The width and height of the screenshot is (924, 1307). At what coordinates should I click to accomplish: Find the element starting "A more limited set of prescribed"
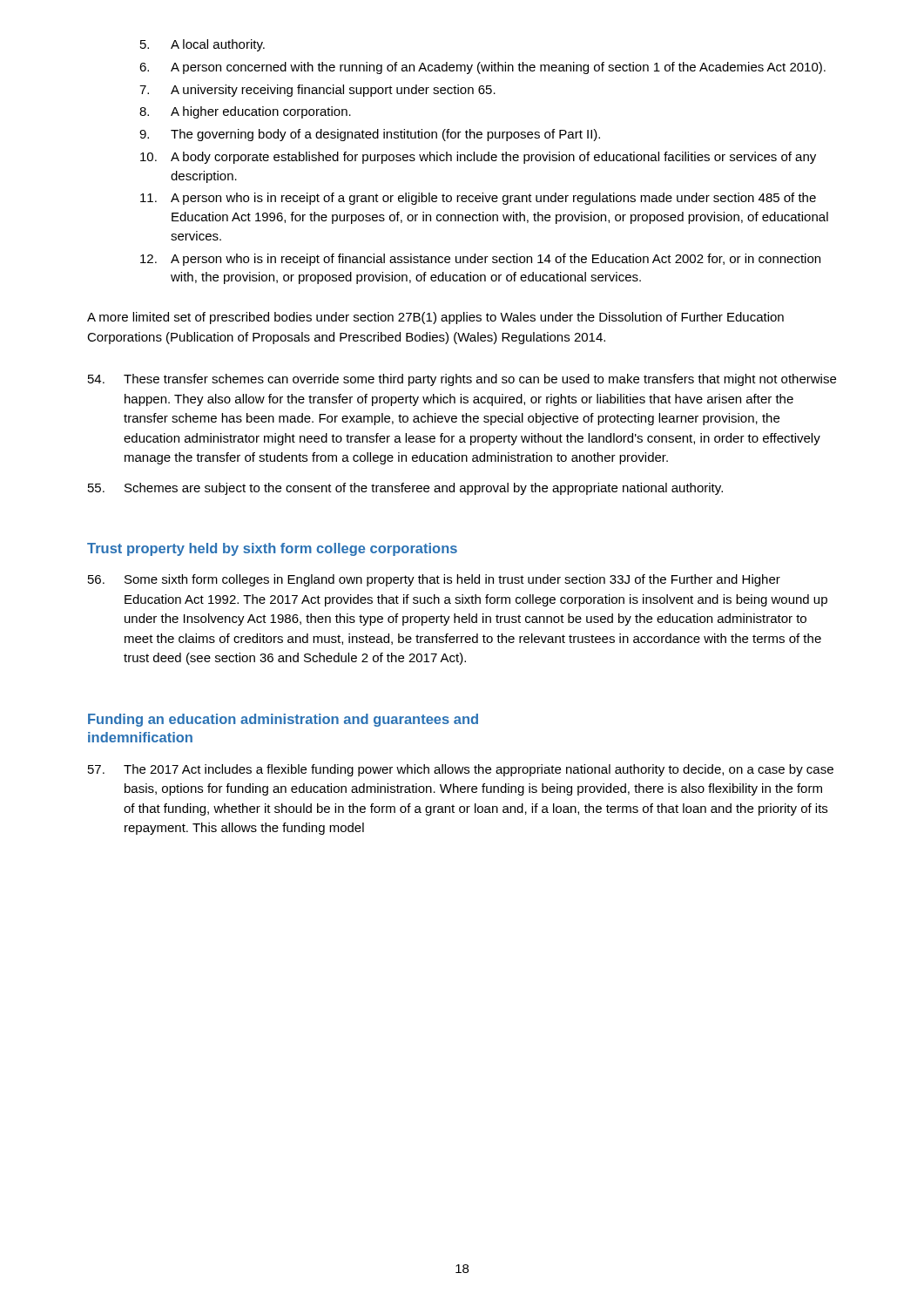(436, 327)
